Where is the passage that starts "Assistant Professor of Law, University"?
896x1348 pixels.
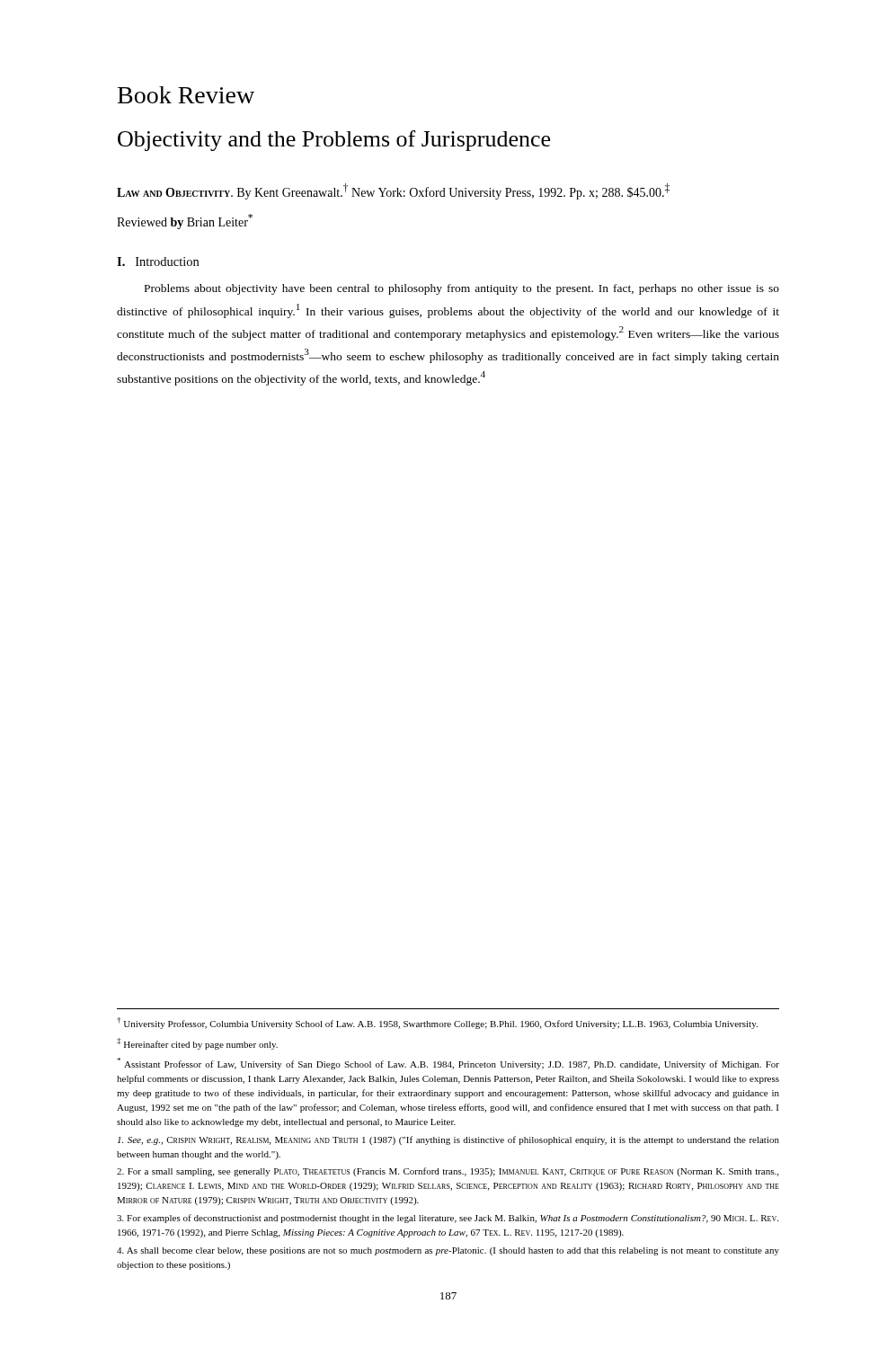coord(448,1092)
